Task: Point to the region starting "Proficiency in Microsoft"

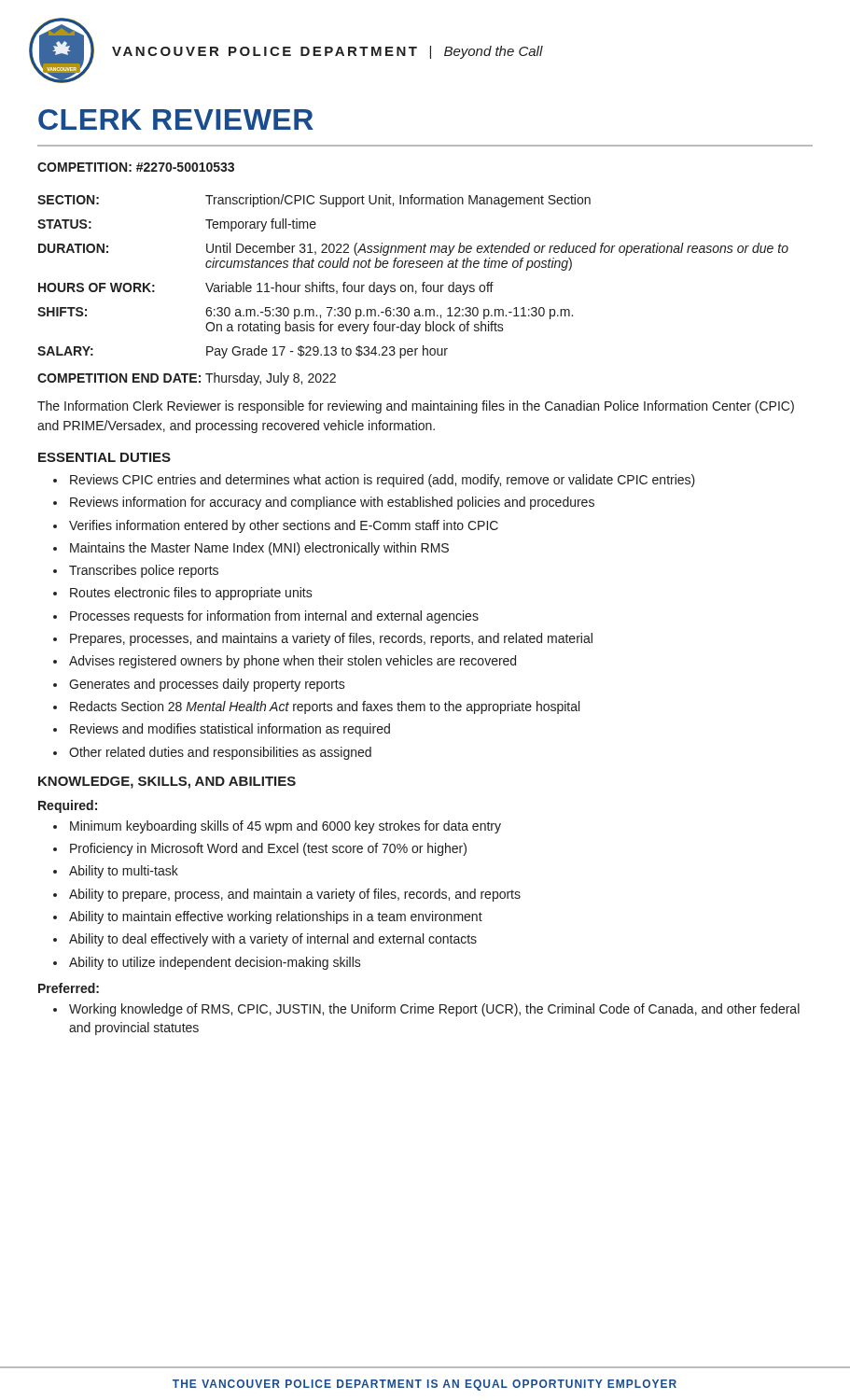Action: coord(268,849)
